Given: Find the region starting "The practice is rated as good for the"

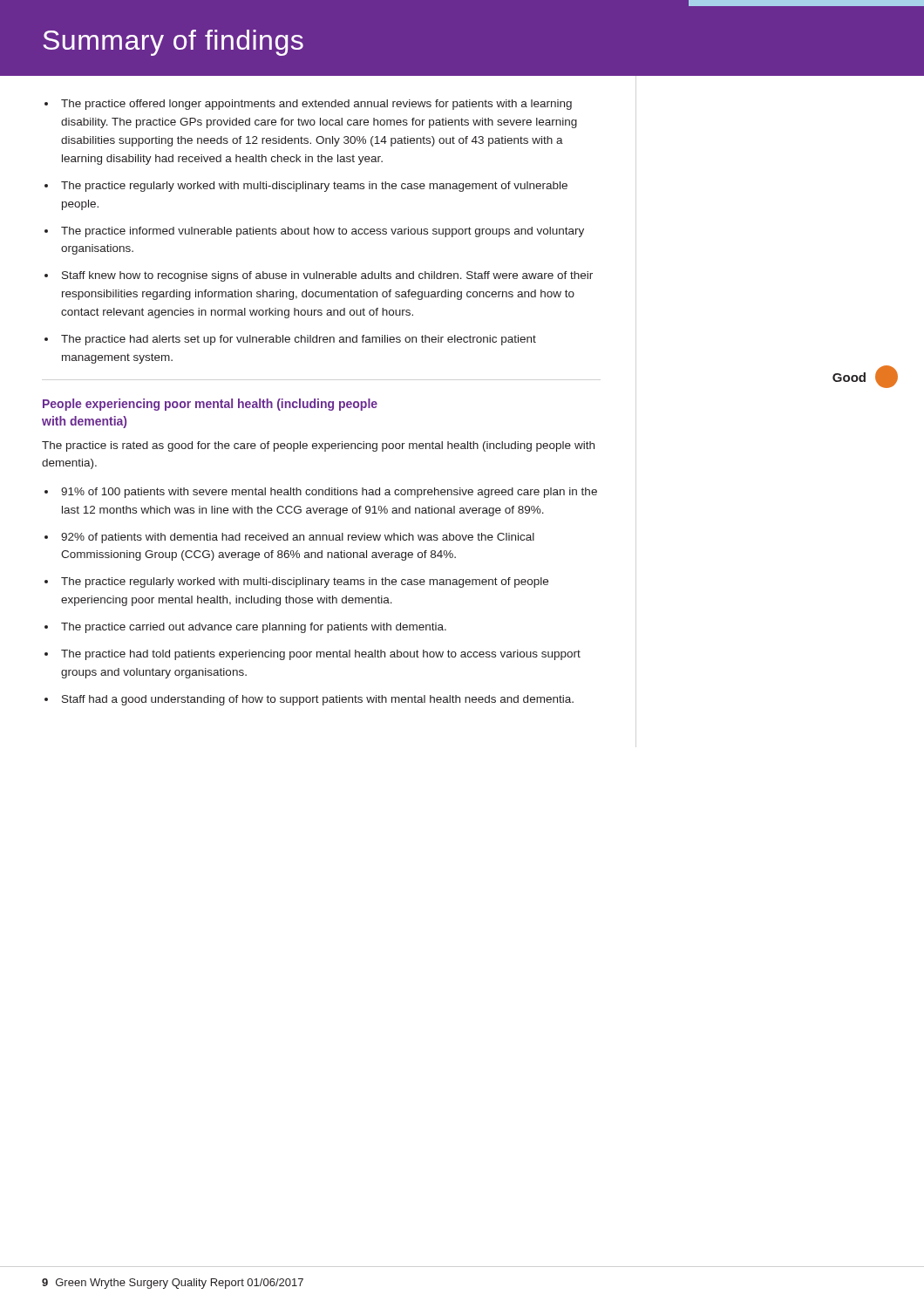Looking at the screenshot, I should pos(319,454).
